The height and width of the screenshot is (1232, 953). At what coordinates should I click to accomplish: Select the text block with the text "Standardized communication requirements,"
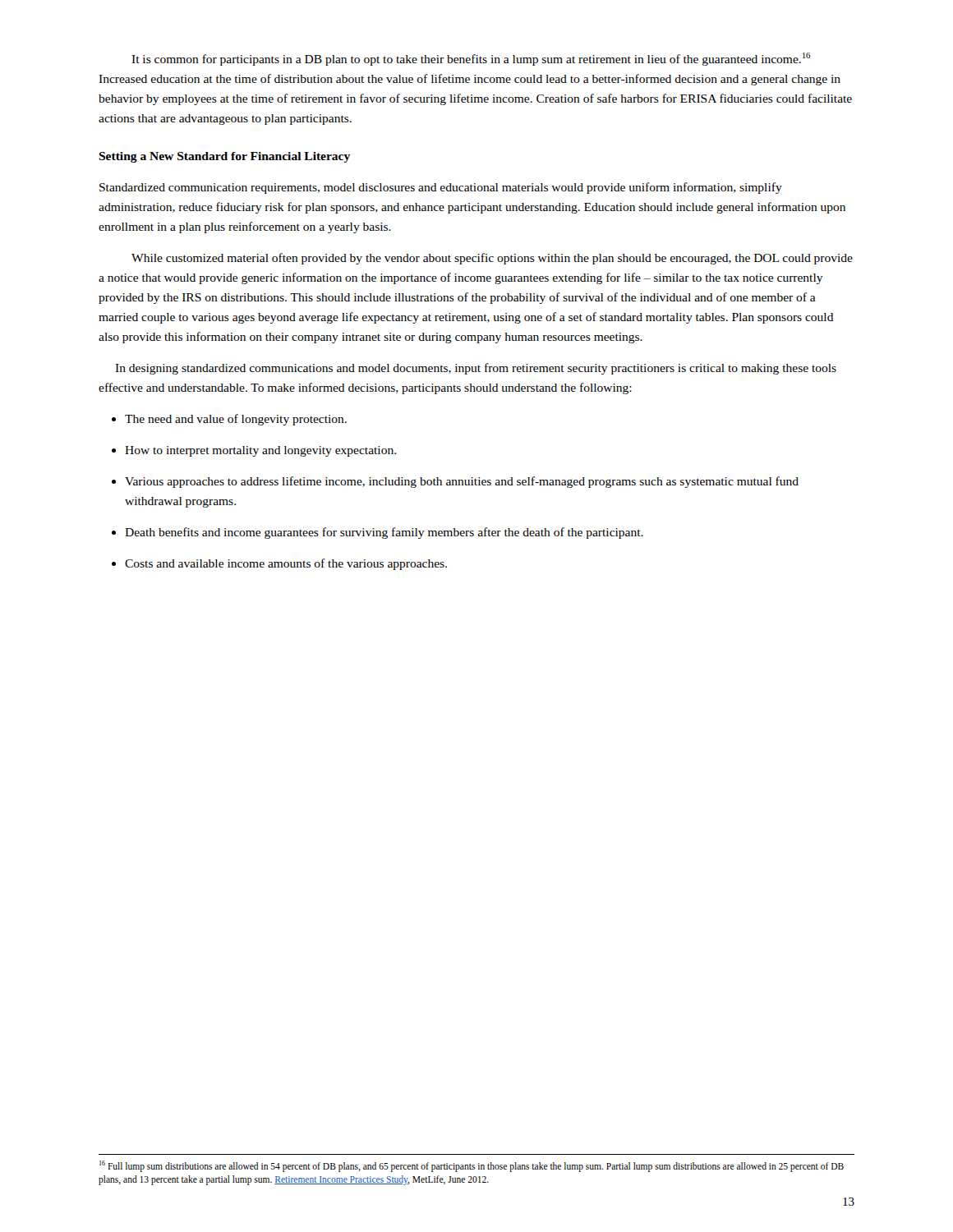coord(476,207)
